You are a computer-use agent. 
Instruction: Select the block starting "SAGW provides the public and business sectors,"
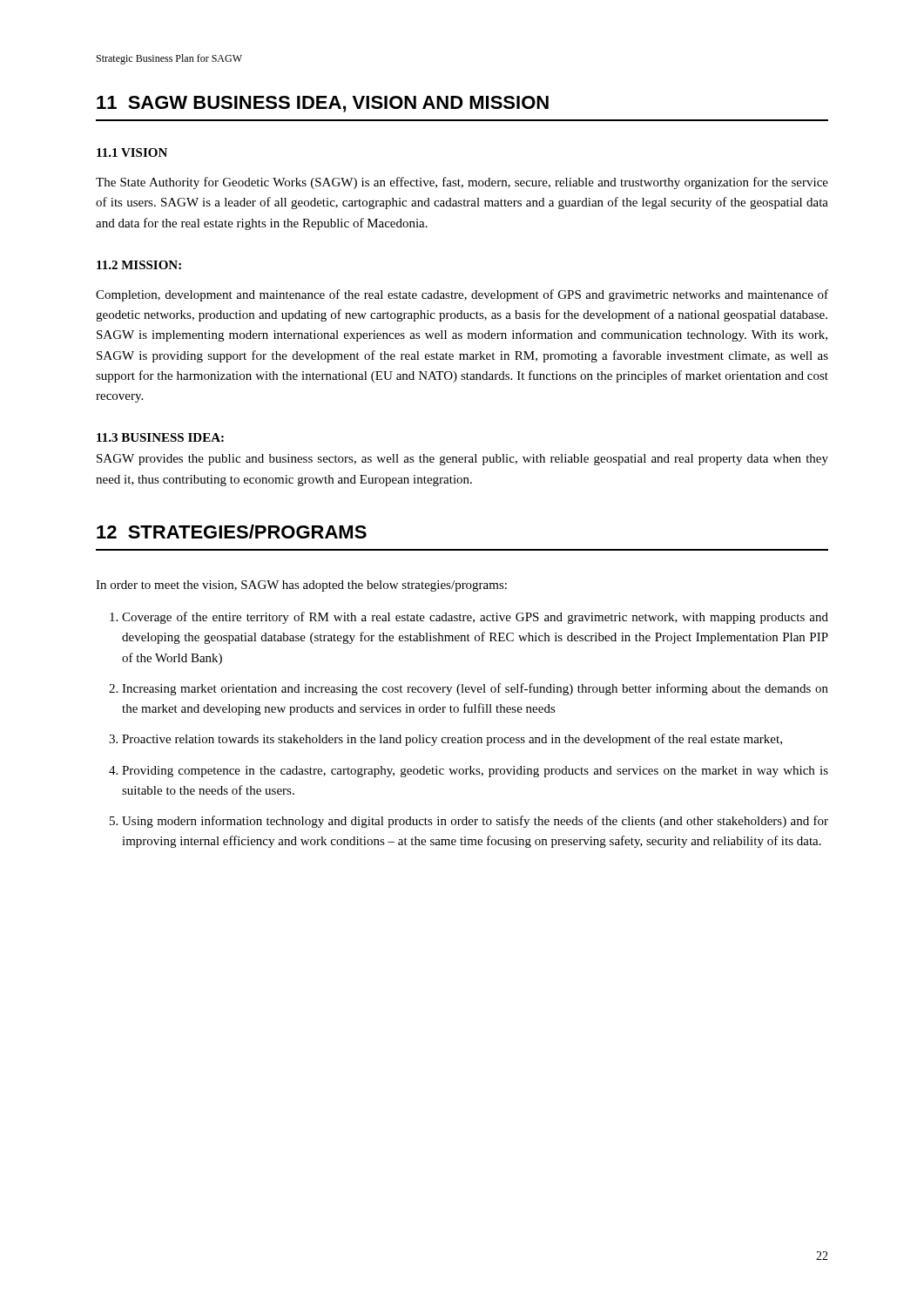click(462, 469)
